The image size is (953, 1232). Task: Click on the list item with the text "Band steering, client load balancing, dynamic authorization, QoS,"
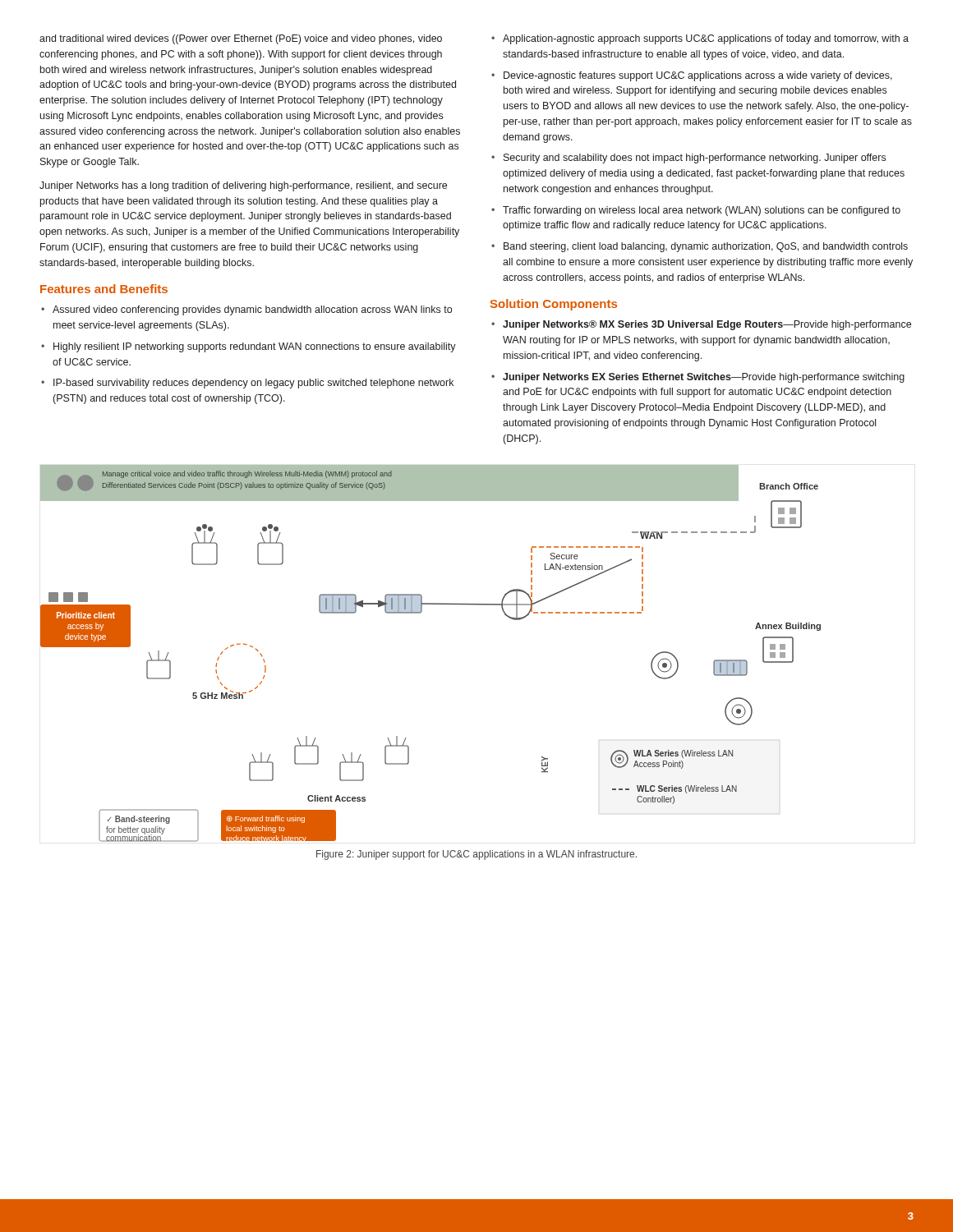(708, 262)
